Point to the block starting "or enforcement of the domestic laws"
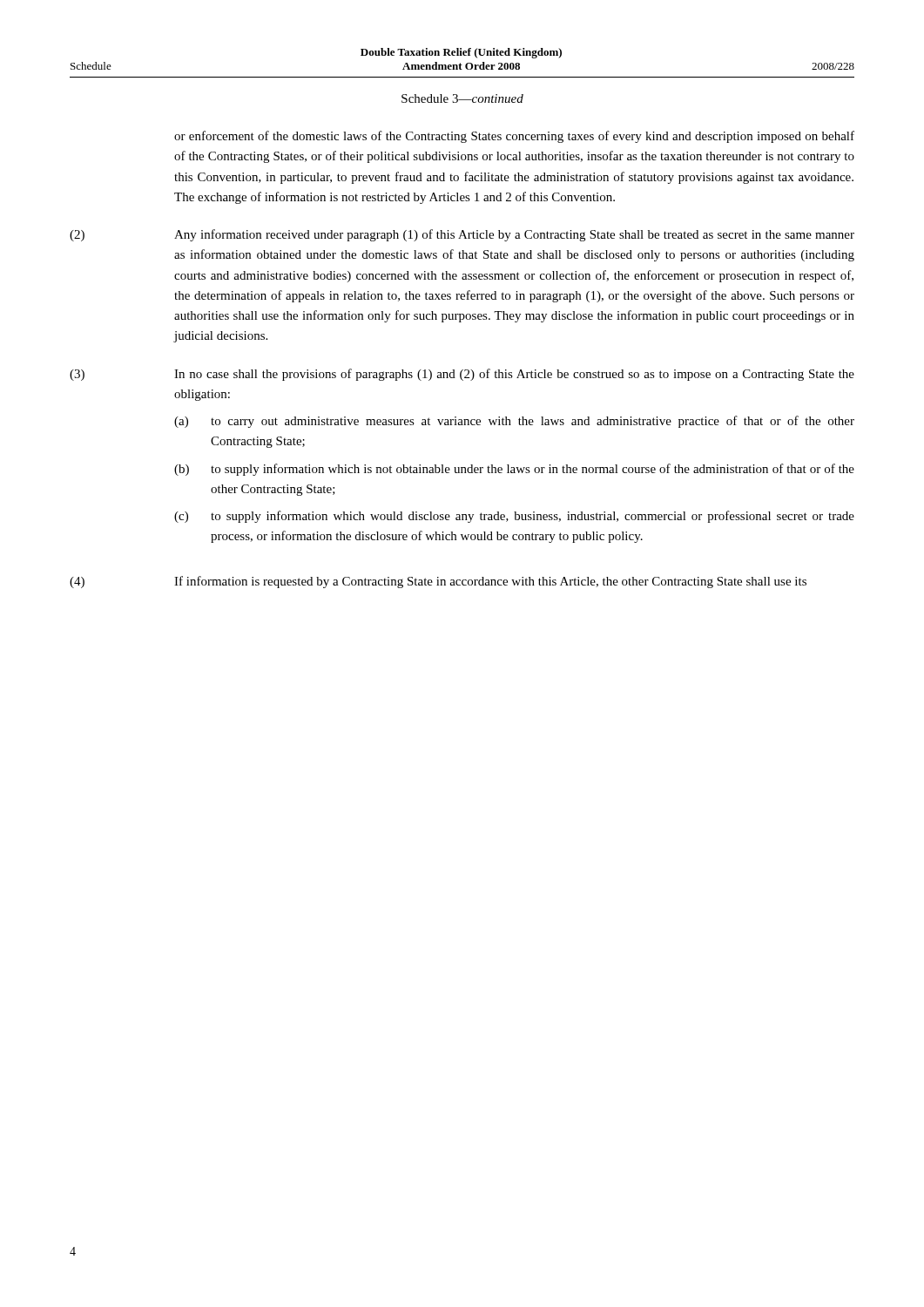The image size is (924, 1307). click(x=514, y=166)
